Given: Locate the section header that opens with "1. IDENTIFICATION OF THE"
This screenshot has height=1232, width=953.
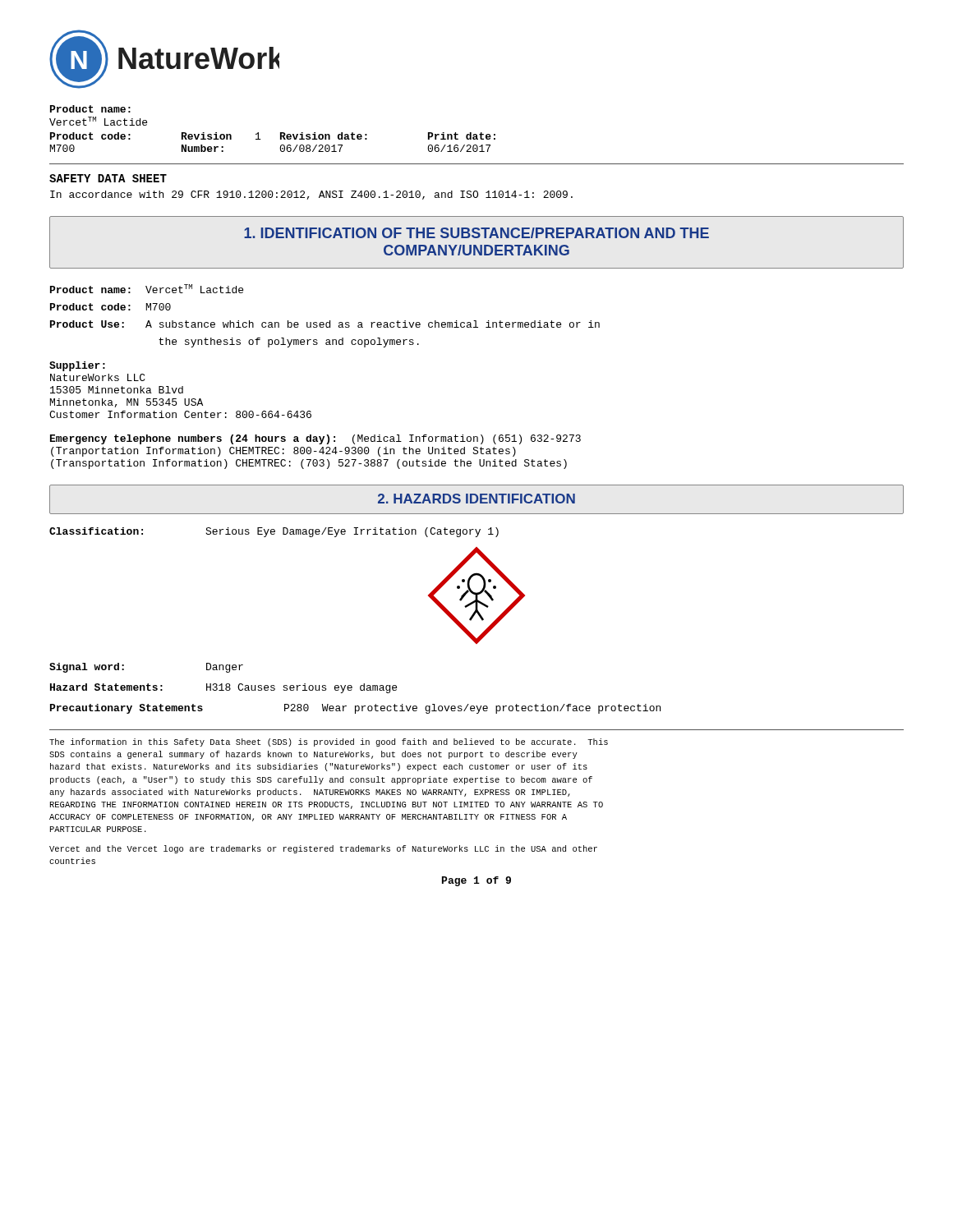Looking at the screenshot, I should pos(476,243).
